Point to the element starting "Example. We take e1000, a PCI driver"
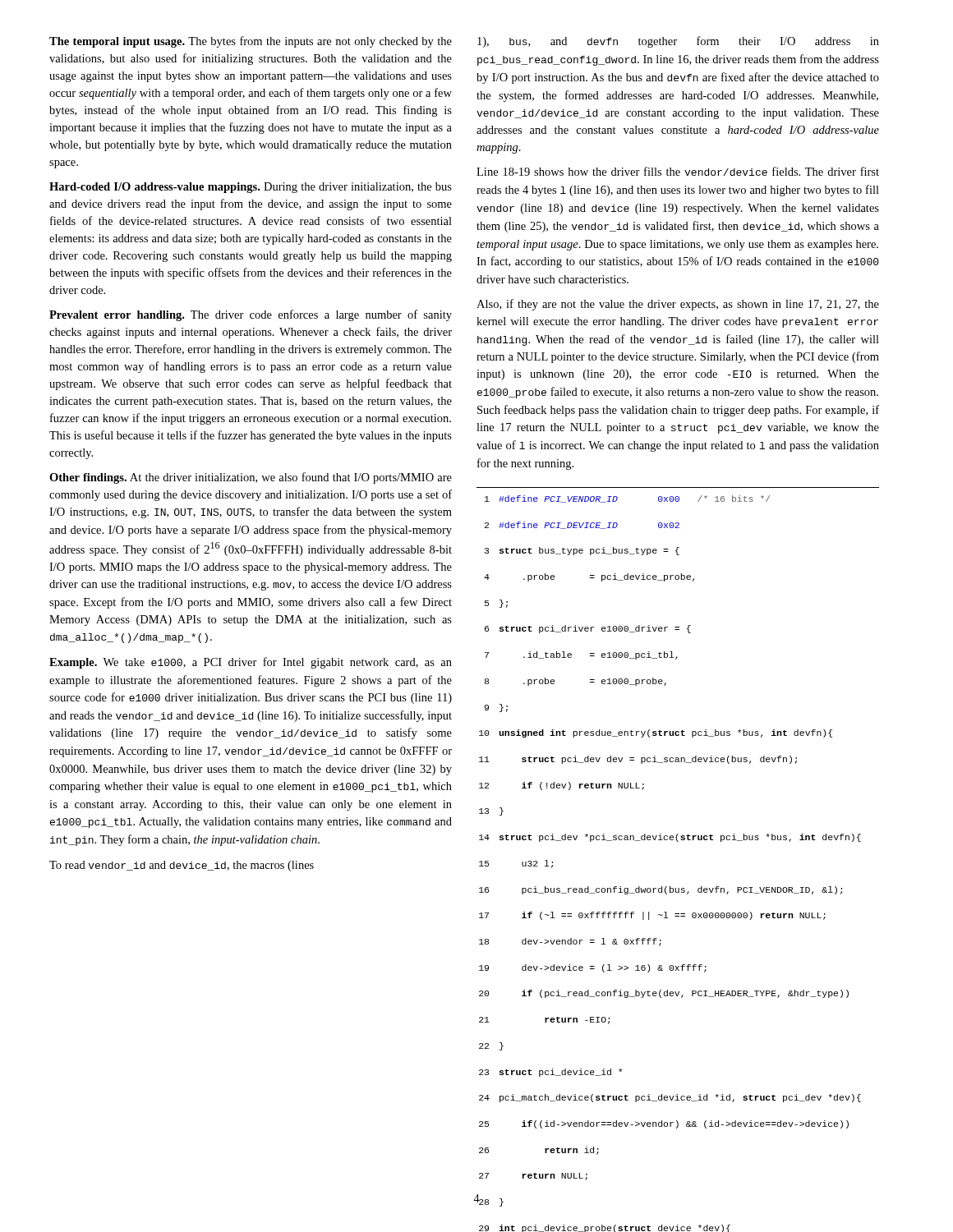The image size is (953, 1232). click(x=251, y=751)
